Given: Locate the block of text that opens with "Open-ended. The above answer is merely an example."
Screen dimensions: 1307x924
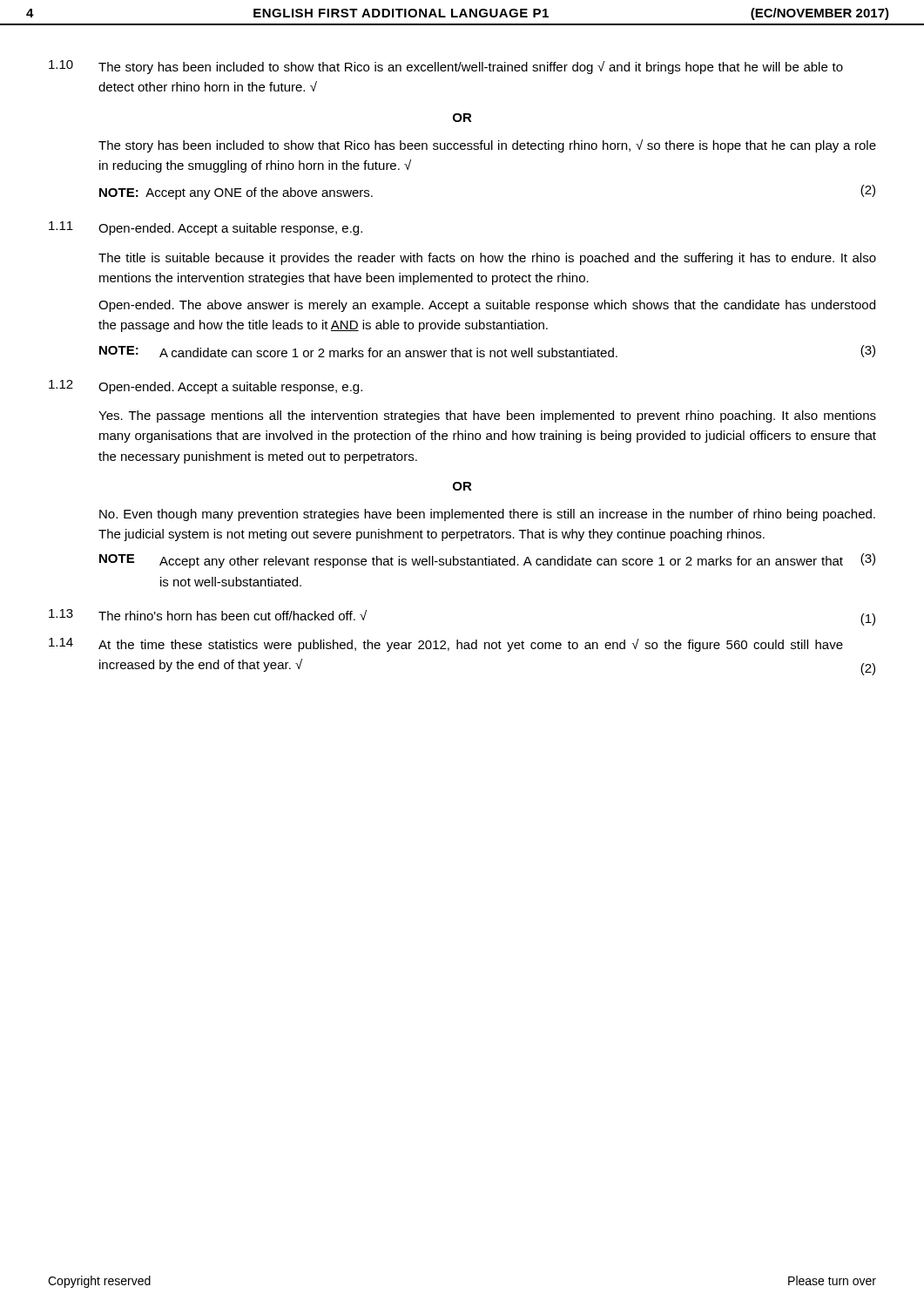Looking at the screenshot, I should point(487,315).
